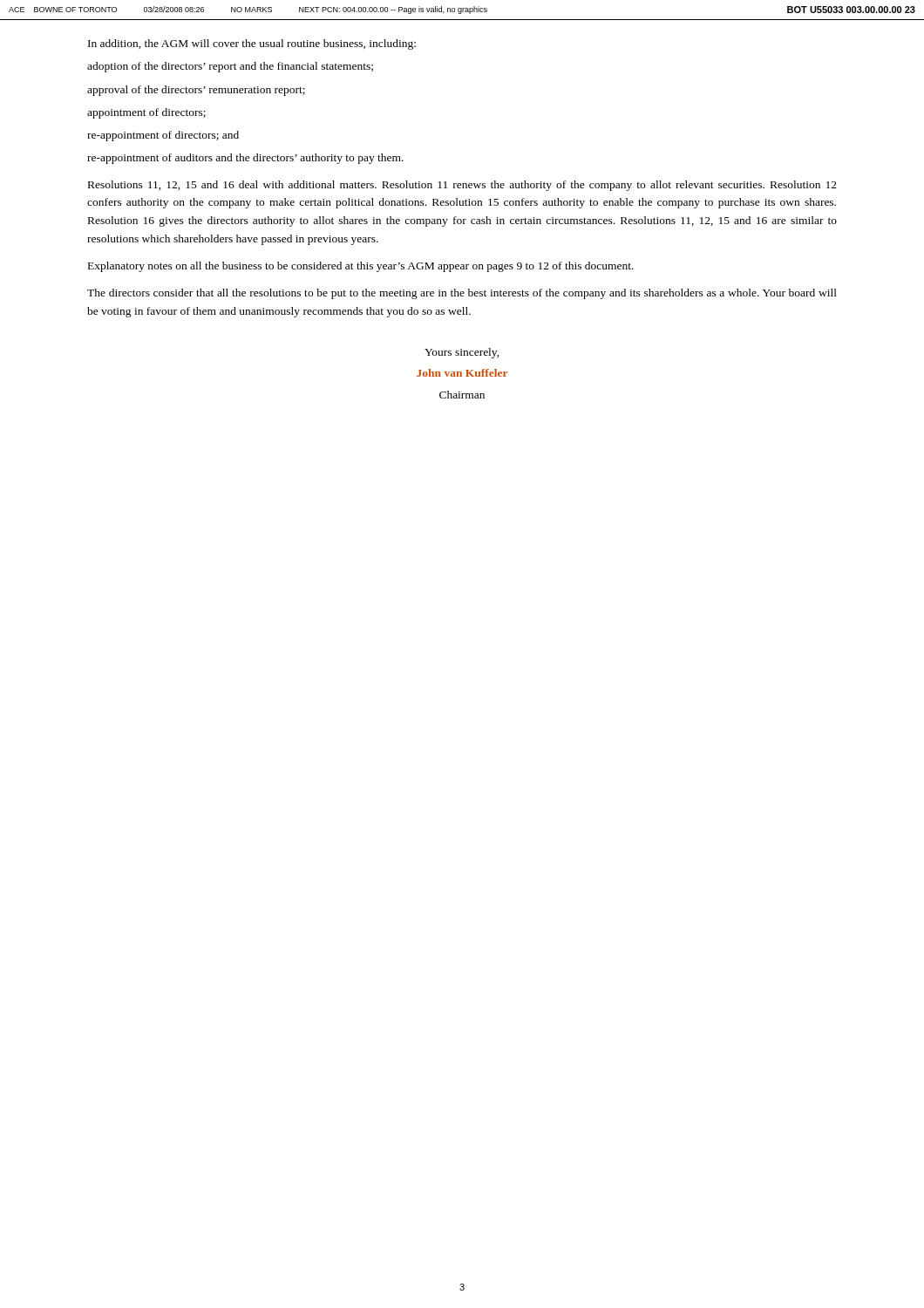Find the text block starting "appointment of directors;"
The image size is (924, 1308).
pyautogui.click(x=147, y=112)
